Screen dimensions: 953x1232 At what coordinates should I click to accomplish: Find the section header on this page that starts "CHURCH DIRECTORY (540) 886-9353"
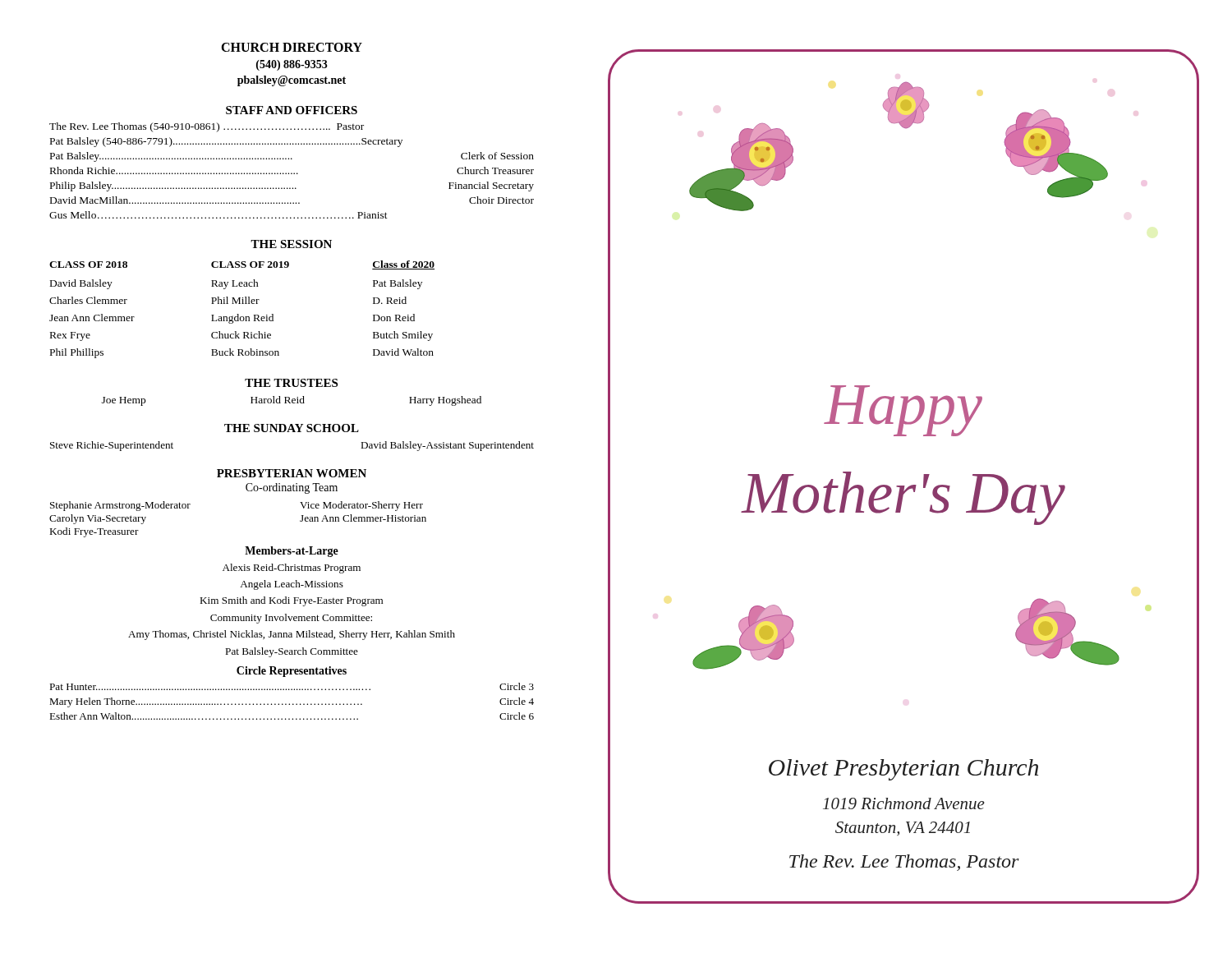[x=292, y=64]
